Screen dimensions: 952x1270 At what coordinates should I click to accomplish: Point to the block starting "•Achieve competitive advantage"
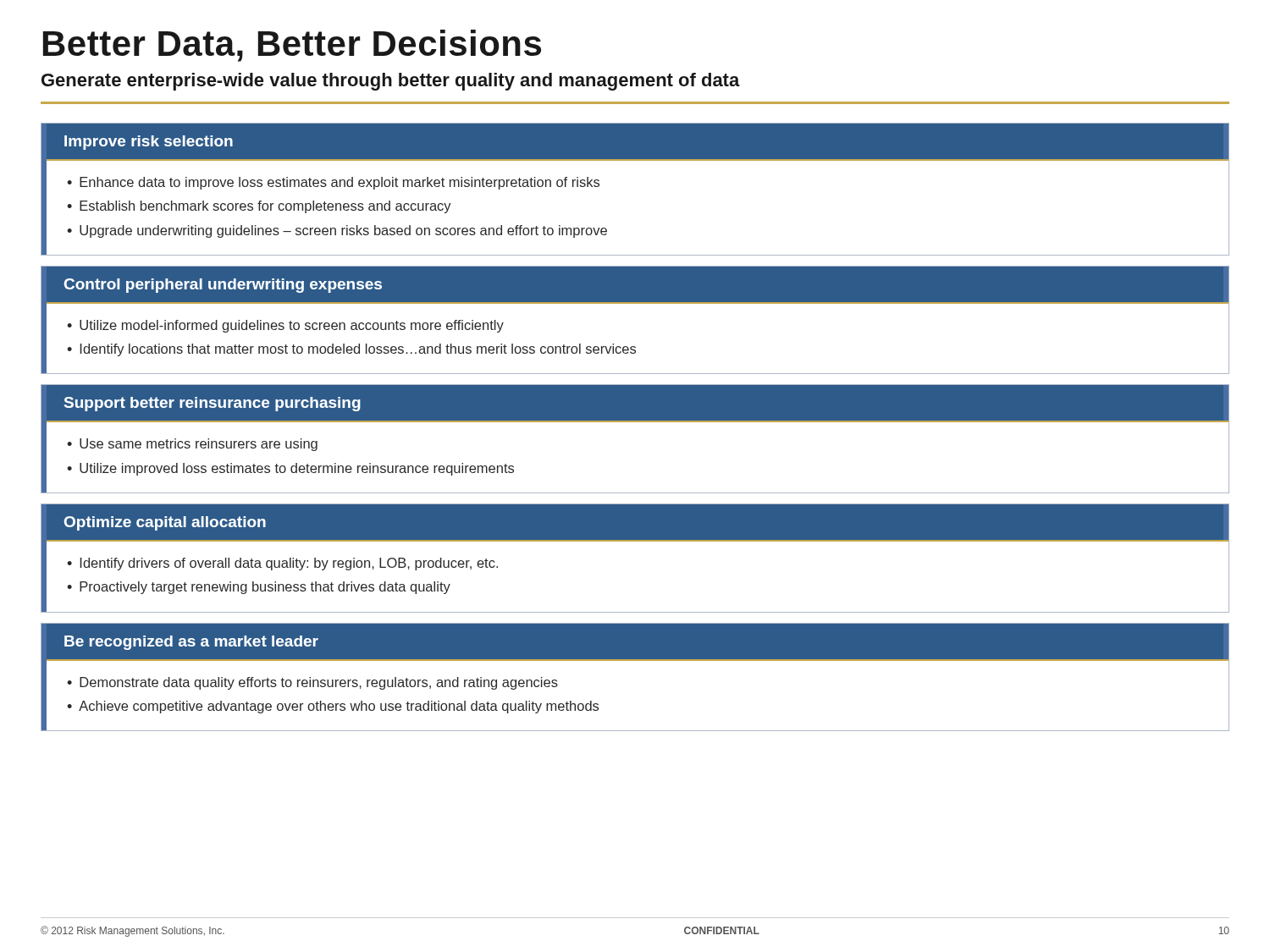pos(333,707)
